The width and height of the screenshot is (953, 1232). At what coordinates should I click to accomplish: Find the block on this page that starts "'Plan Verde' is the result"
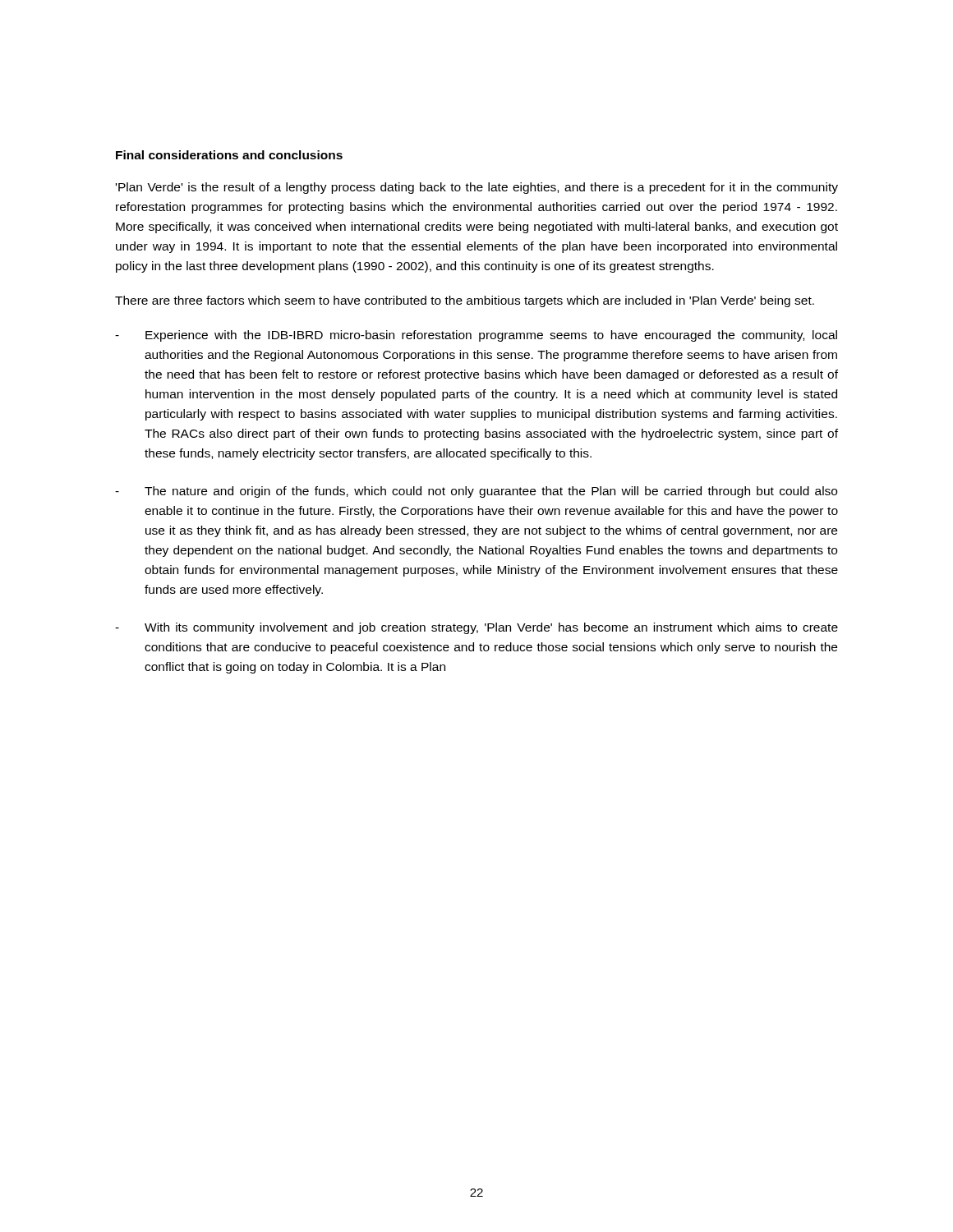[x=476, y=226]
